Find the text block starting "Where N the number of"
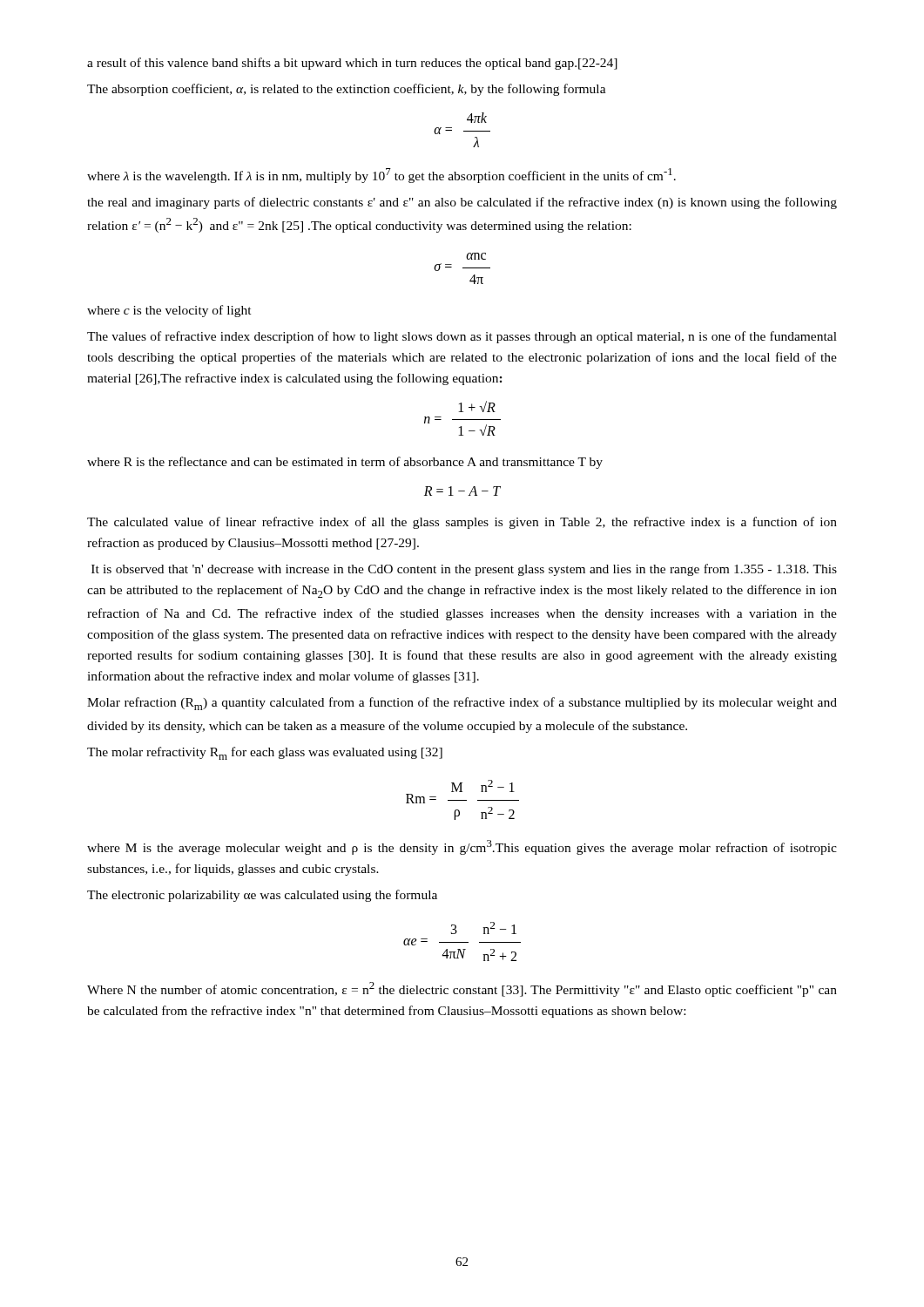The width and height of the screenshot is (924, 1307). (462, 999)
